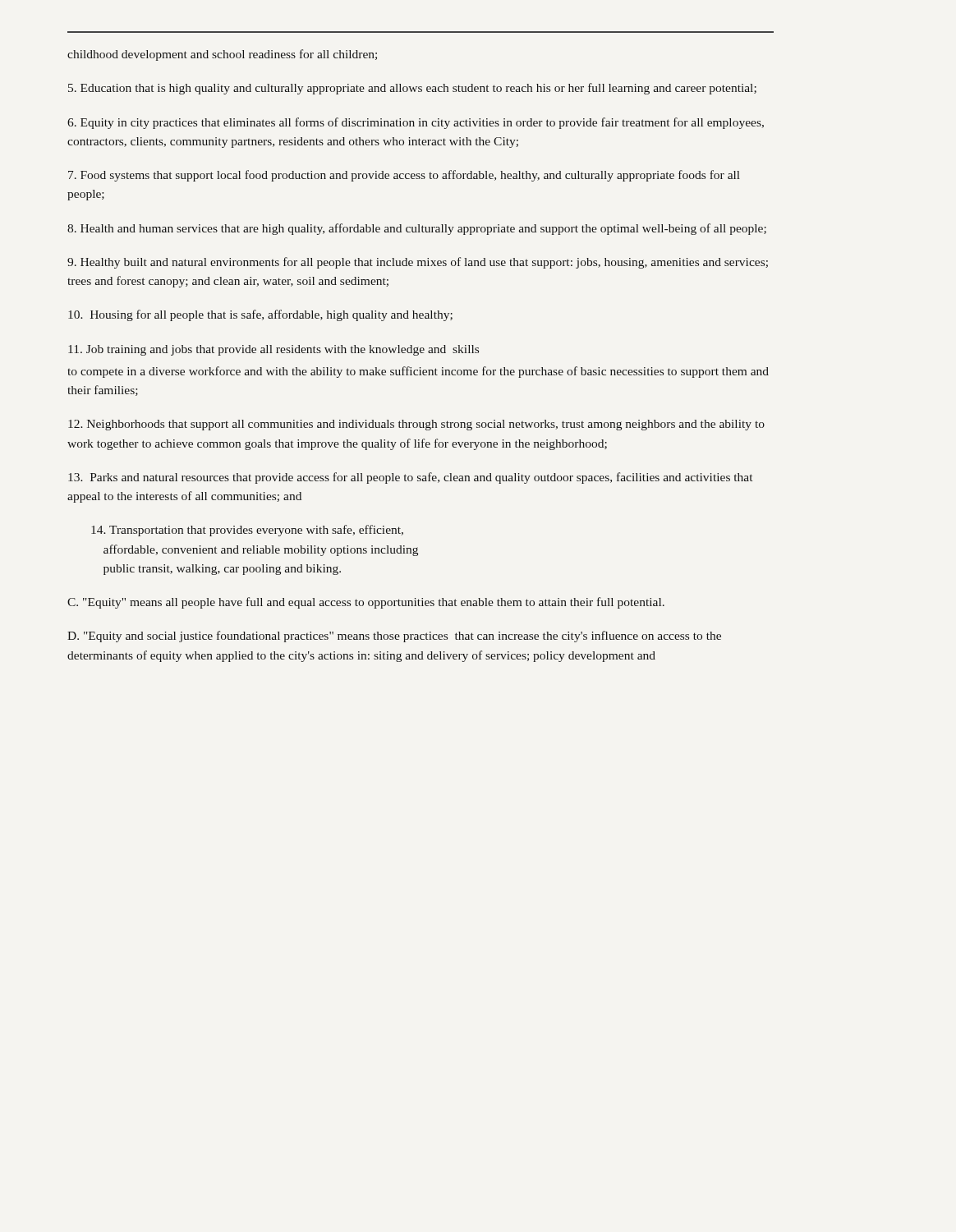
Task: Find the list item with the text "11. Job training"
Action: coord(420,369)
